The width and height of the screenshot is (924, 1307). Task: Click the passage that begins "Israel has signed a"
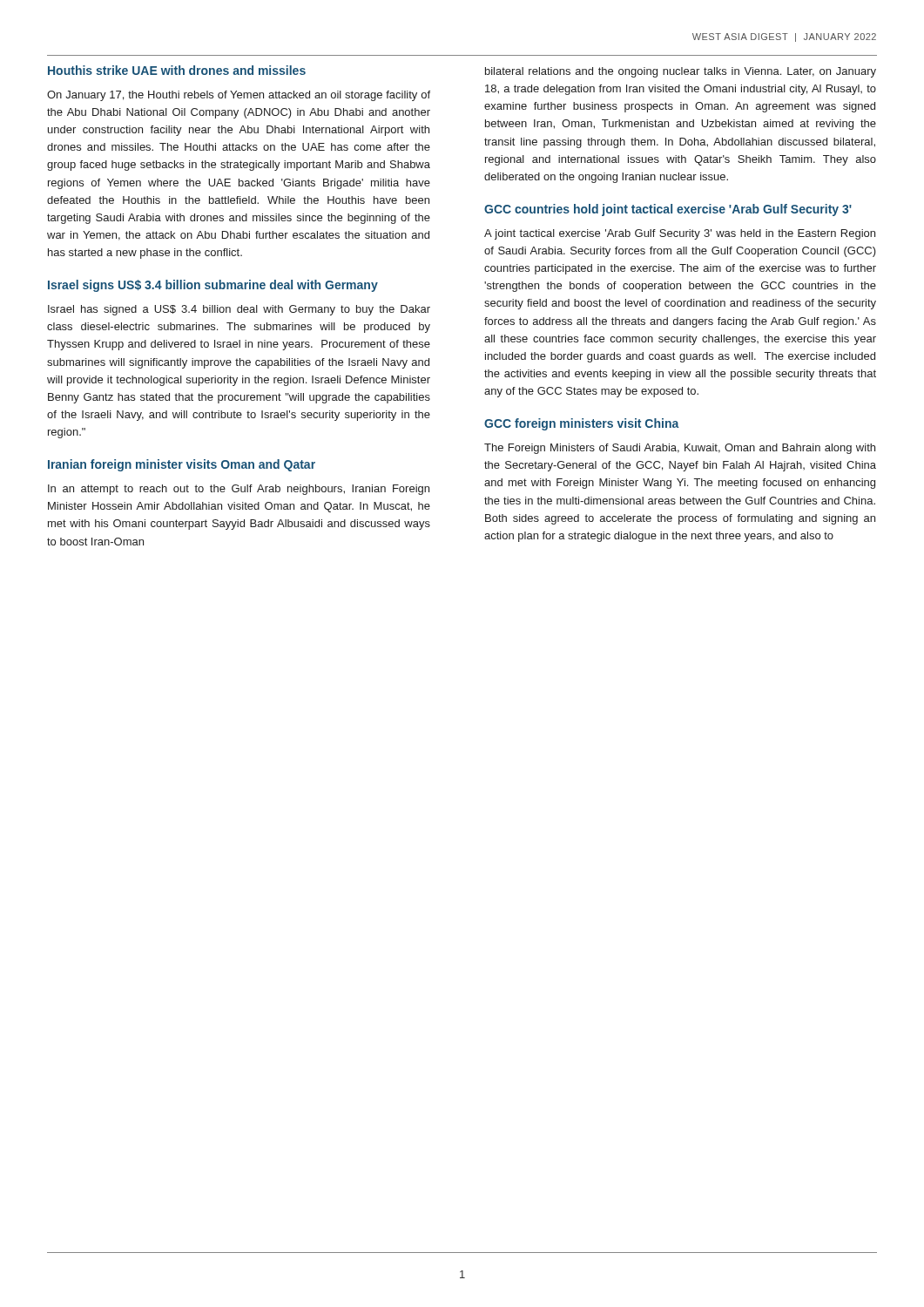(239, 370)
